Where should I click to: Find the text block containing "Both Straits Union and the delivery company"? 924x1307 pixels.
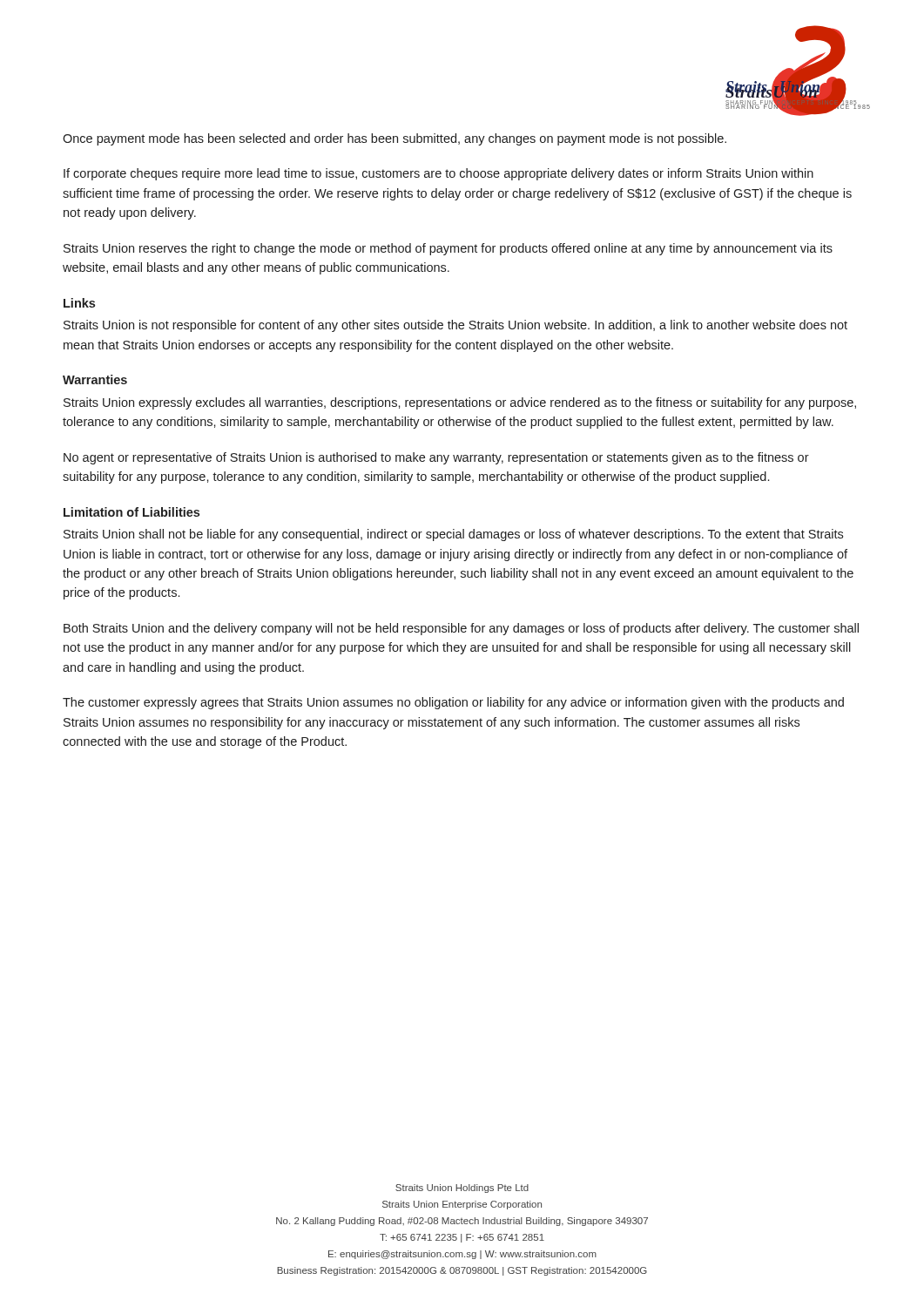(x=461, y=648)
